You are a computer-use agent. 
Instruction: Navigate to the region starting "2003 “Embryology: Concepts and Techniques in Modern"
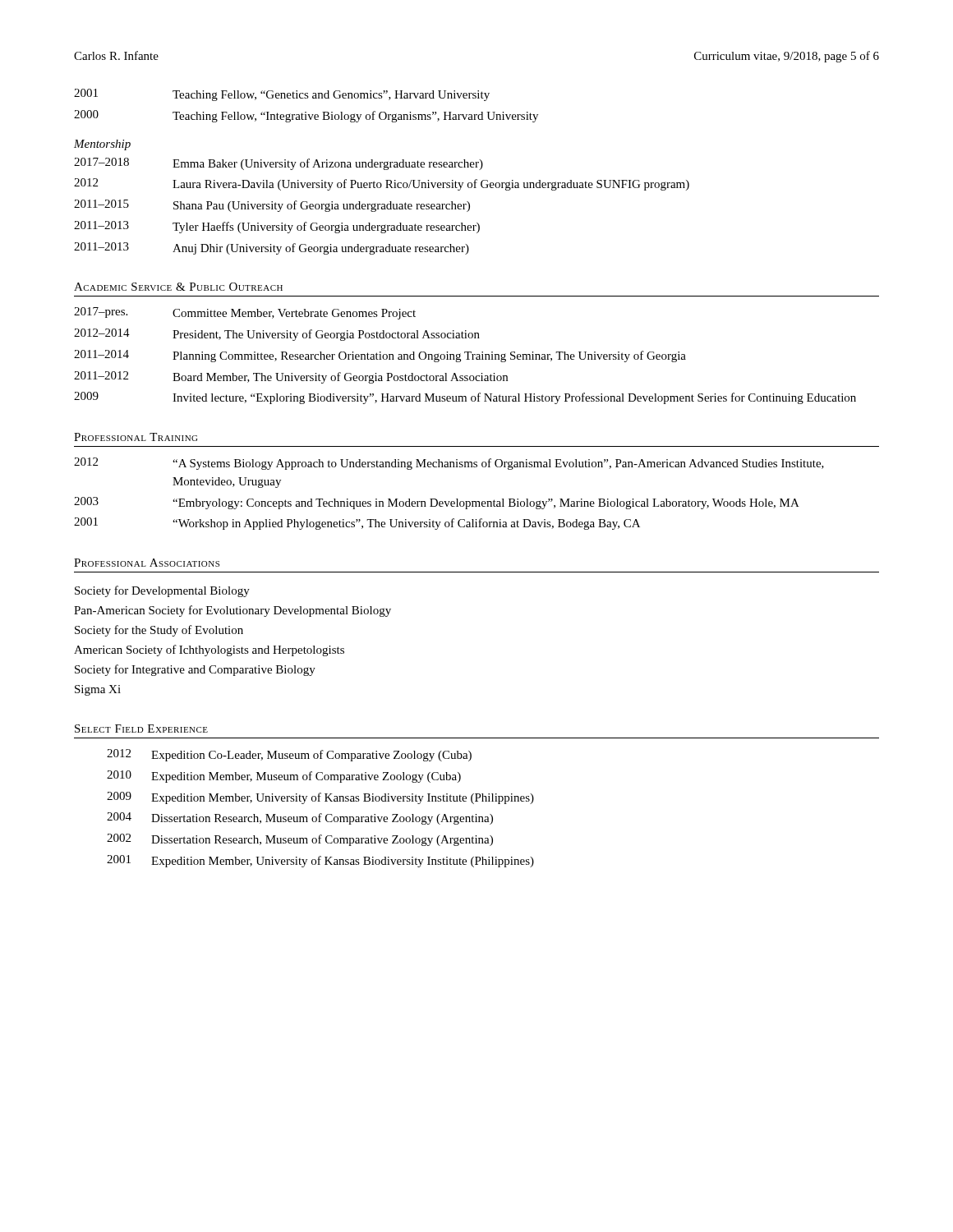click(x=476, y=503)
